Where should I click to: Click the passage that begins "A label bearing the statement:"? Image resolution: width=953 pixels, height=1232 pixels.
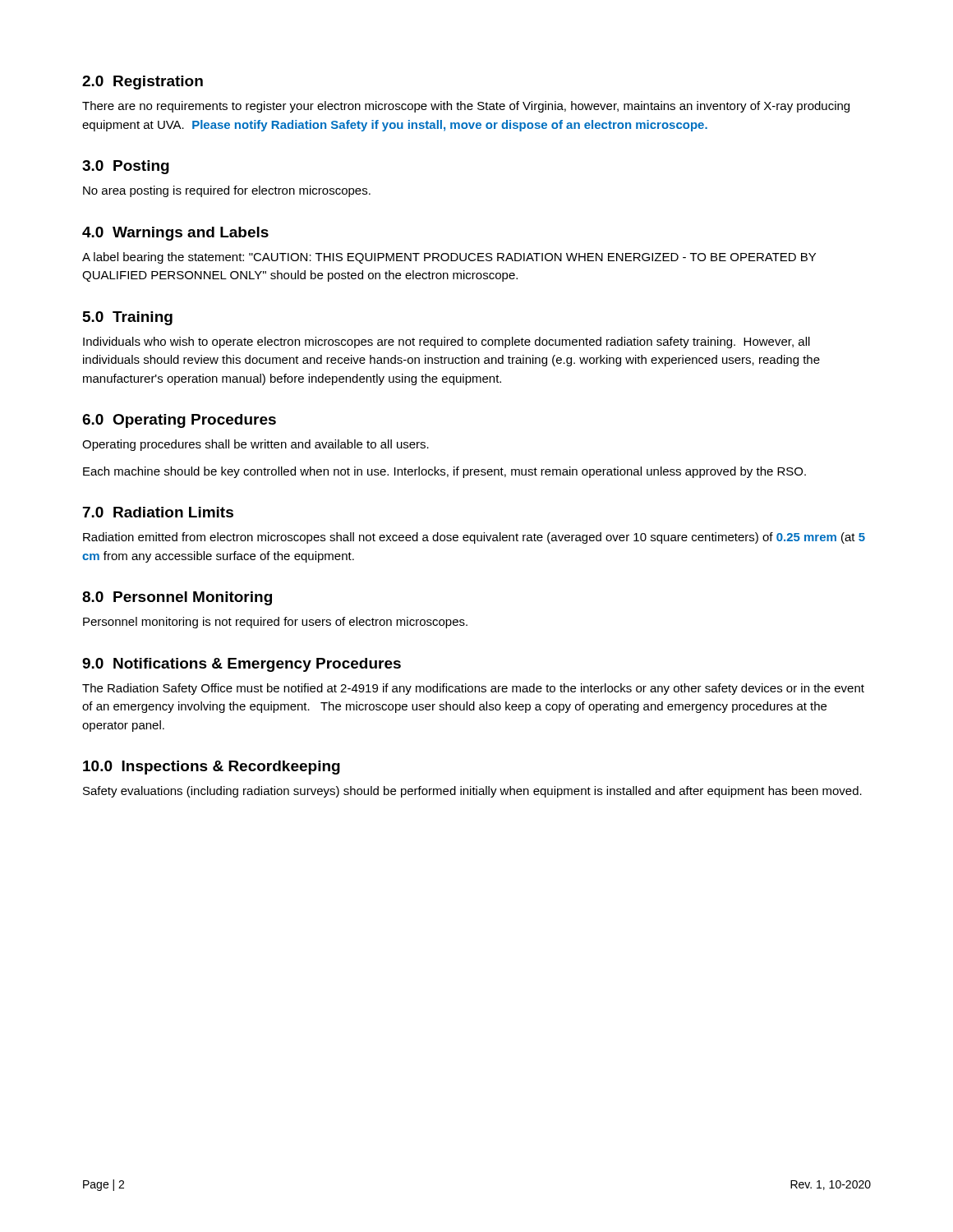[449, 265]
